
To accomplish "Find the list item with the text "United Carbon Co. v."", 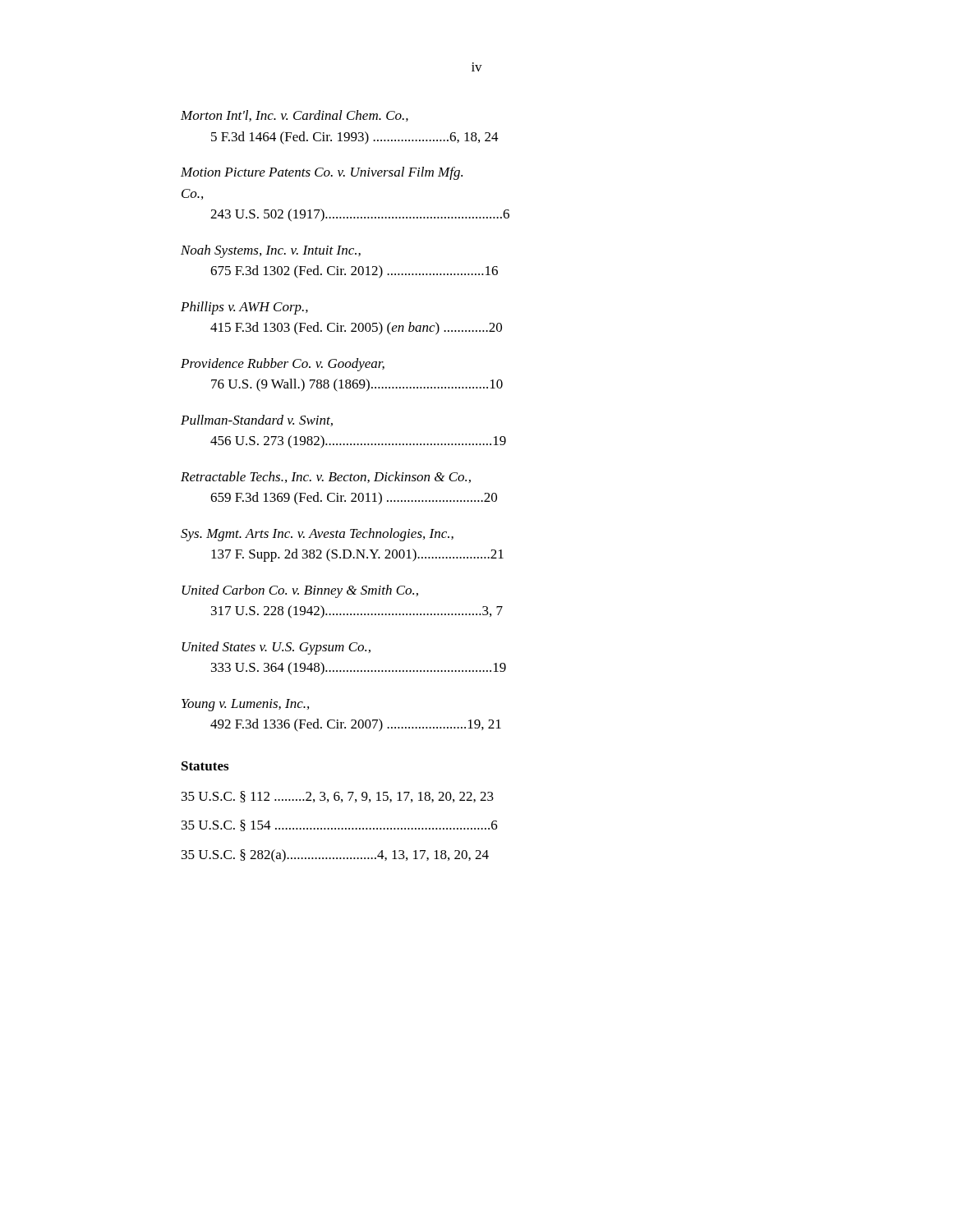I will click(x=501, y=600).
